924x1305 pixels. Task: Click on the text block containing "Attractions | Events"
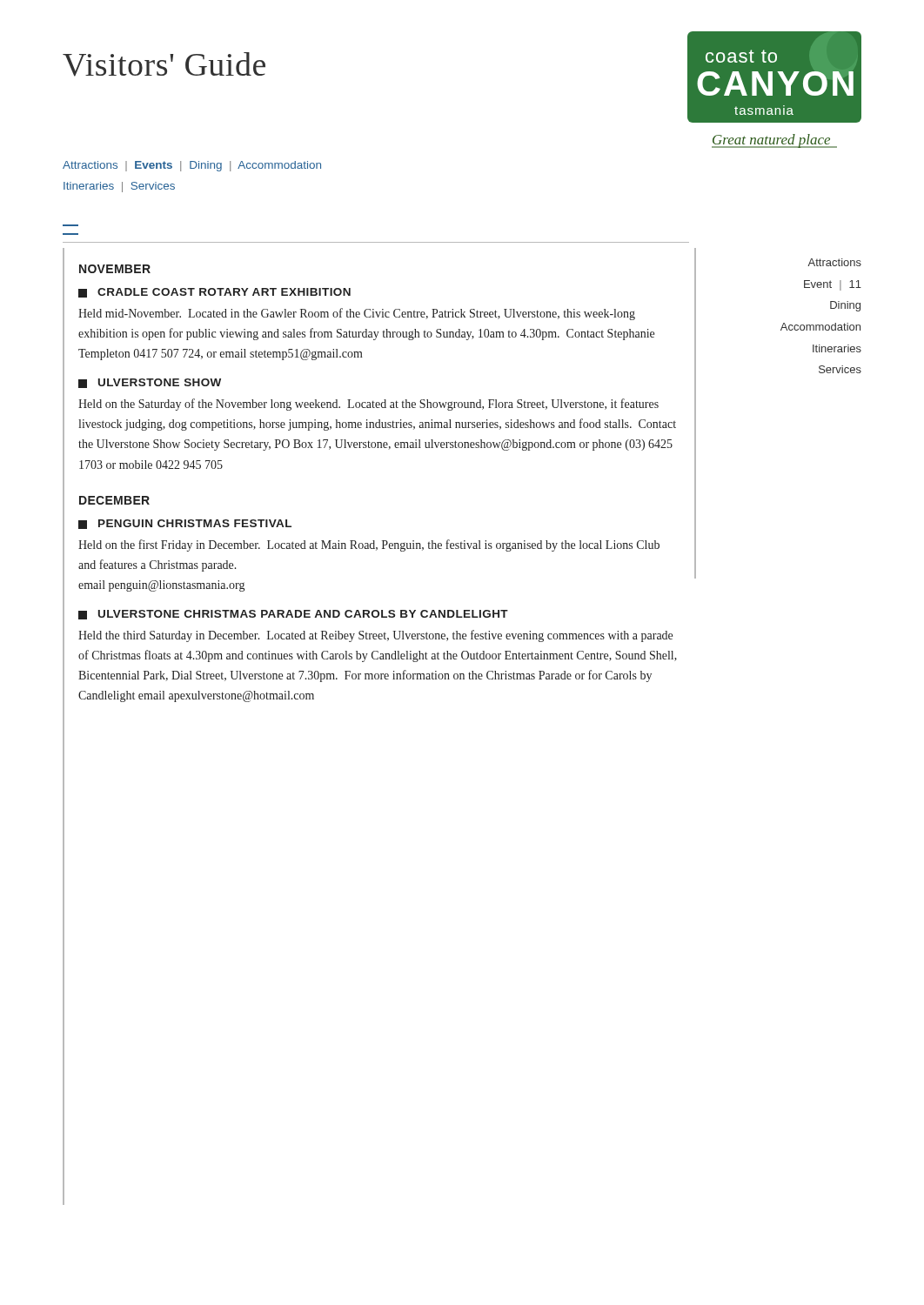[192, 175]
